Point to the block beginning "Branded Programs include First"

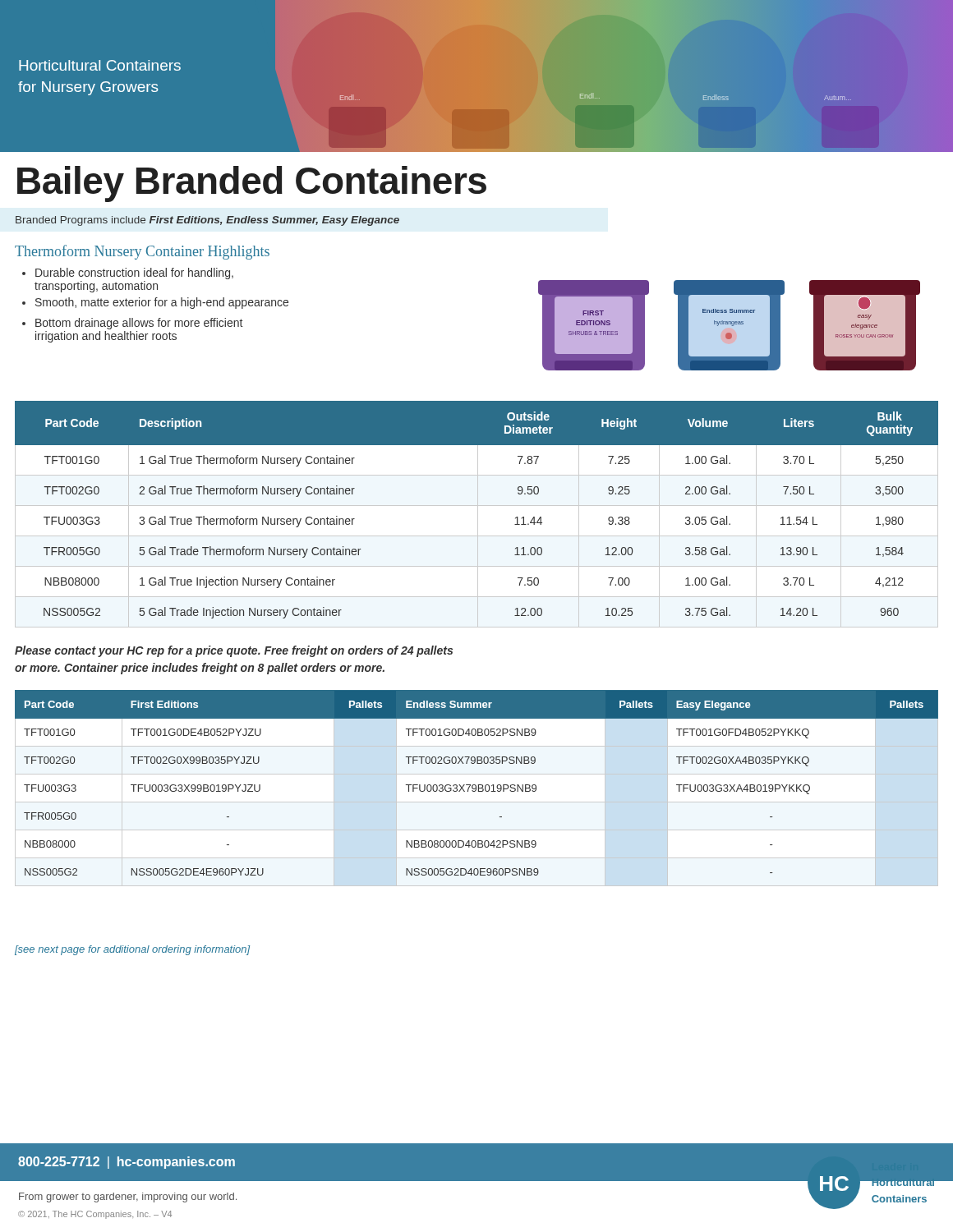(207, 220)
